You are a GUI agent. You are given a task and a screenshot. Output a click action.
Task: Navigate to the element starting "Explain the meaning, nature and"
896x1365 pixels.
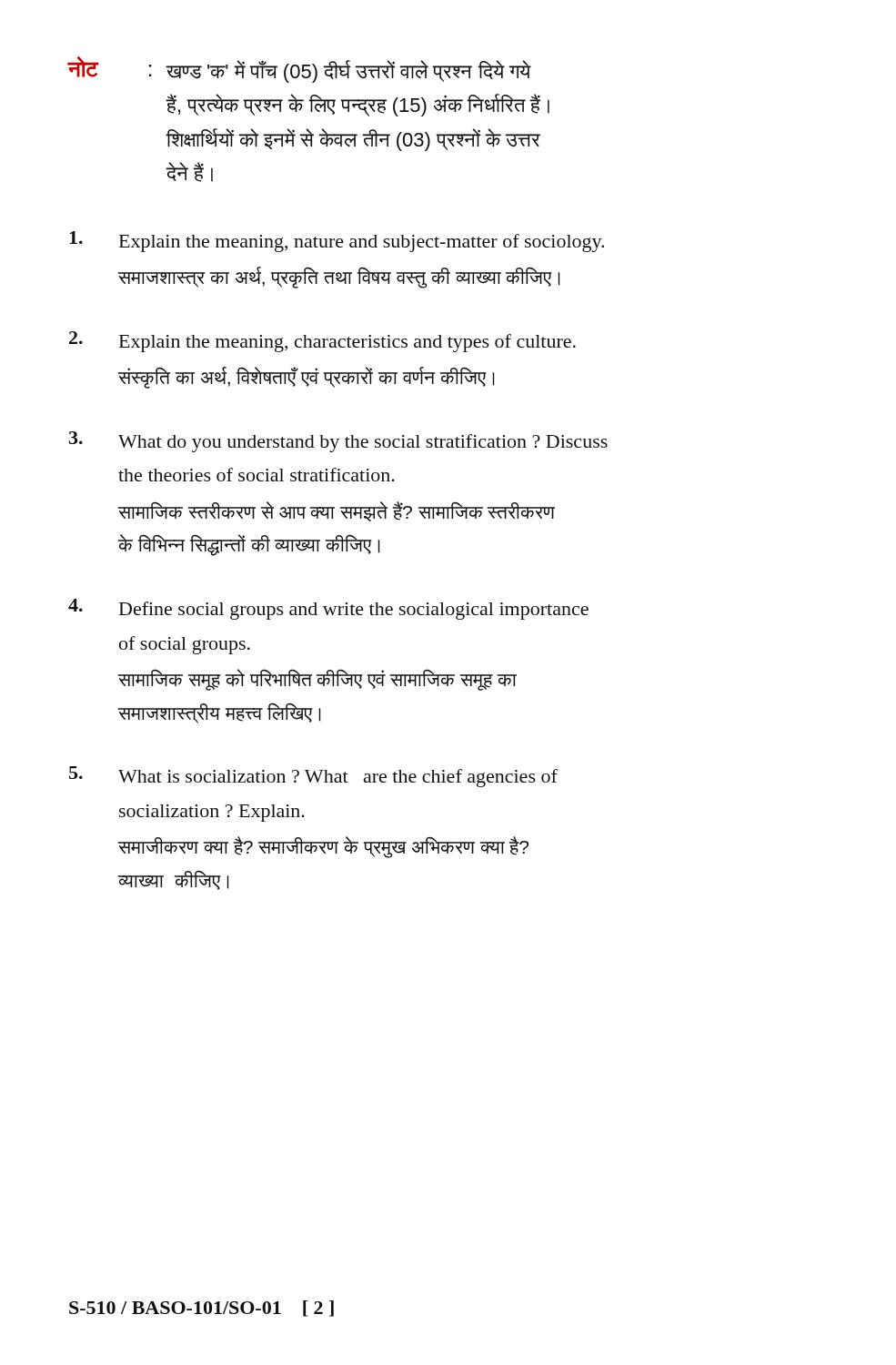point(337,259)
